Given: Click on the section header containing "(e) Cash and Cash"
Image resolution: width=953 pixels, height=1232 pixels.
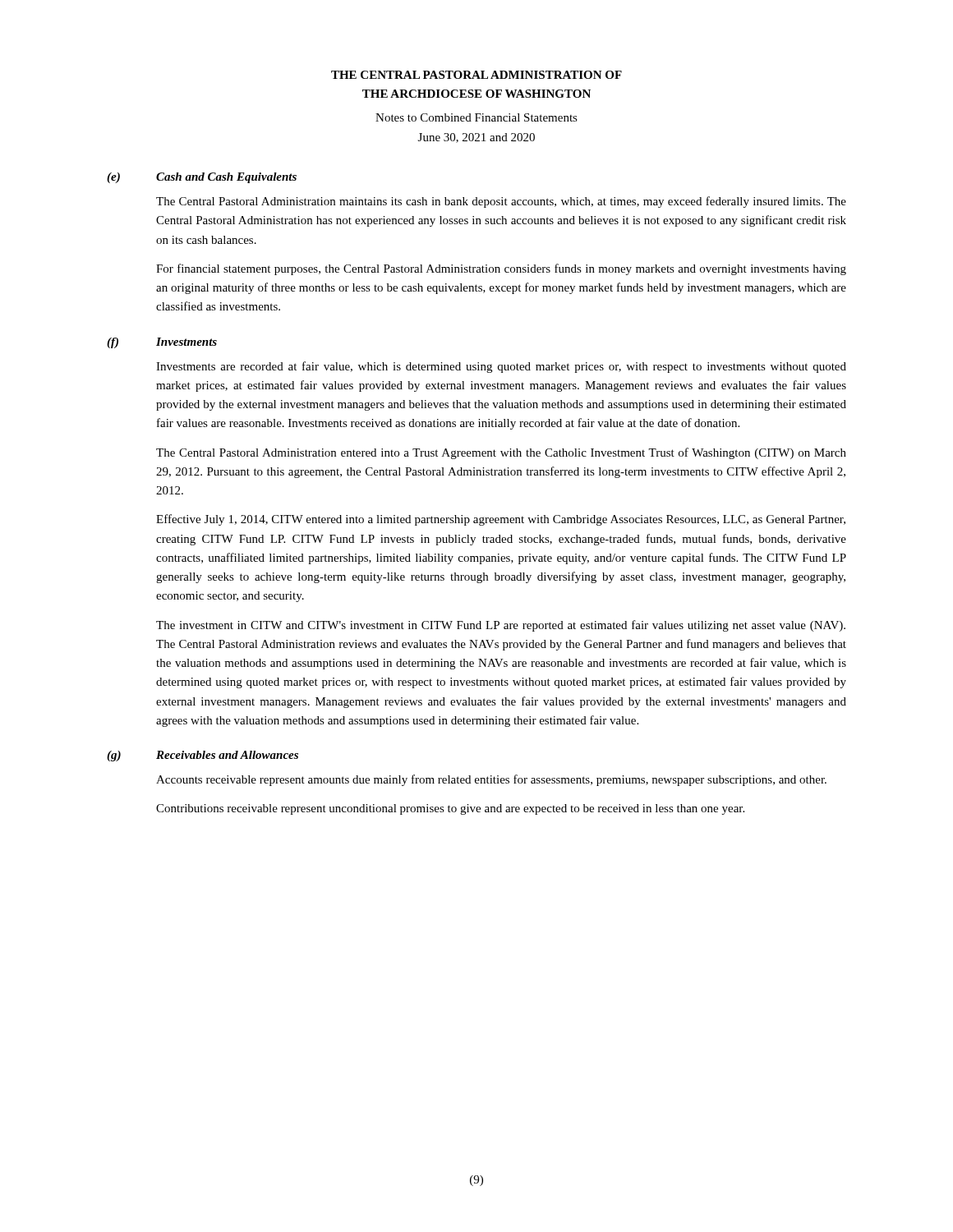Looking at the screenshot, I should pos(202,177).
